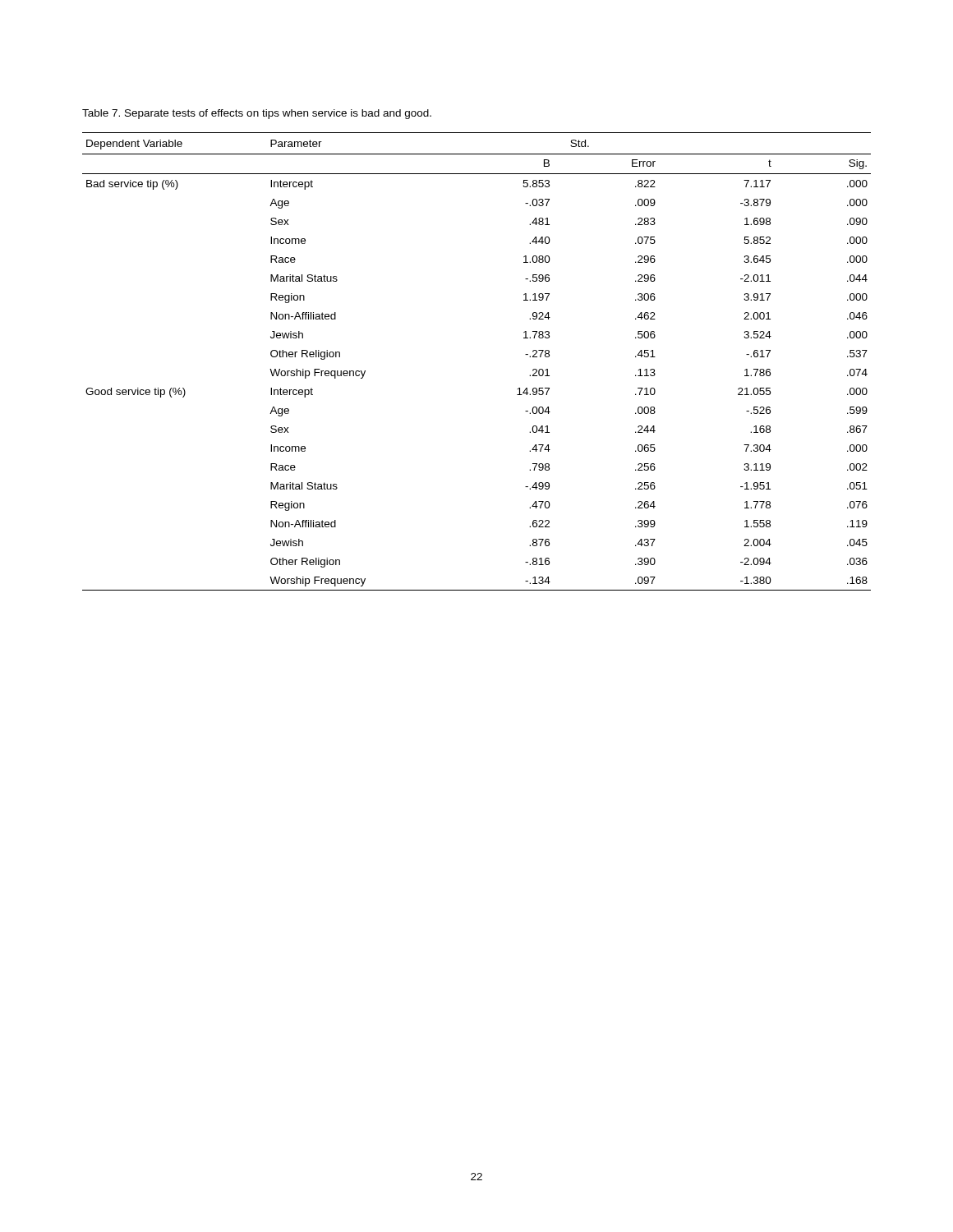The height and width of the screenshot is (1232, 953).
Task: Locate the caption with the text "Table 7. Separate tests of"
Action: point(257,113)
